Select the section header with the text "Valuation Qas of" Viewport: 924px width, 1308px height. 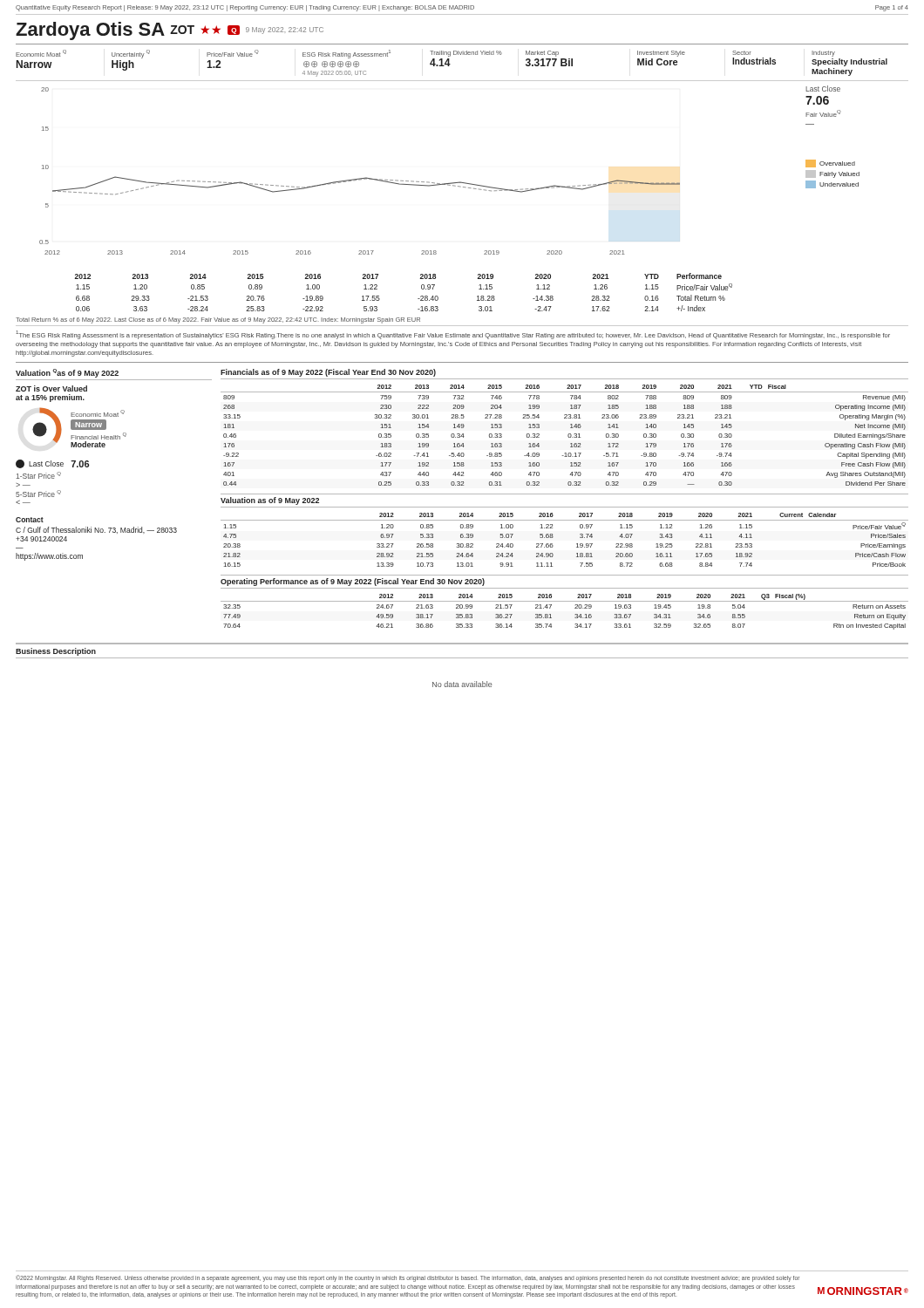[x=67, y=373]
